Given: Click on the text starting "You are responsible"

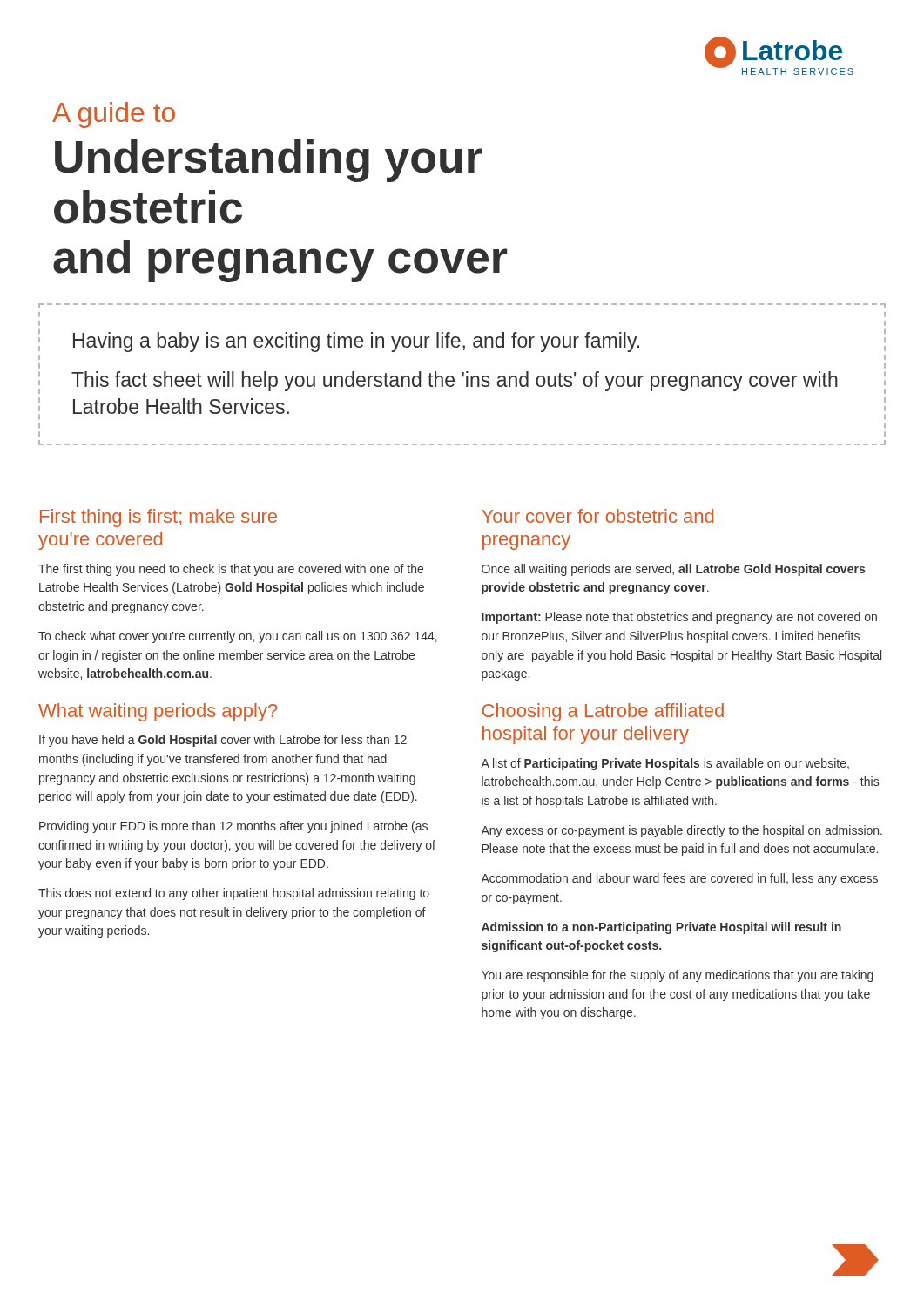Looking at the screenshot, I should [x=677, y=994].
